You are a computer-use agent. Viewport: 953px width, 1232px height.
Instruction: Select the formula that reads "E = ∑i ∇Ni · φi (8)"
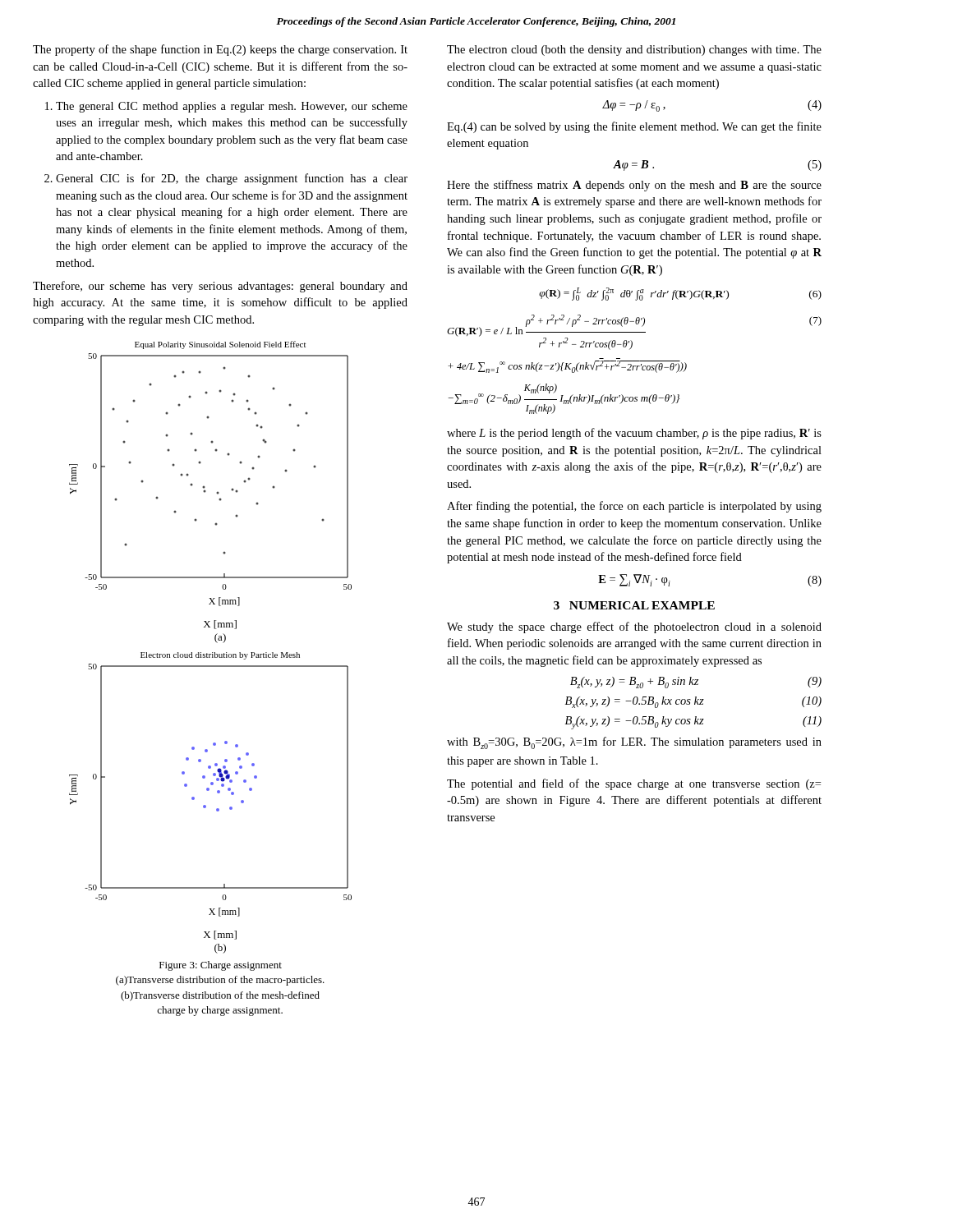click(x=630, y=581)
